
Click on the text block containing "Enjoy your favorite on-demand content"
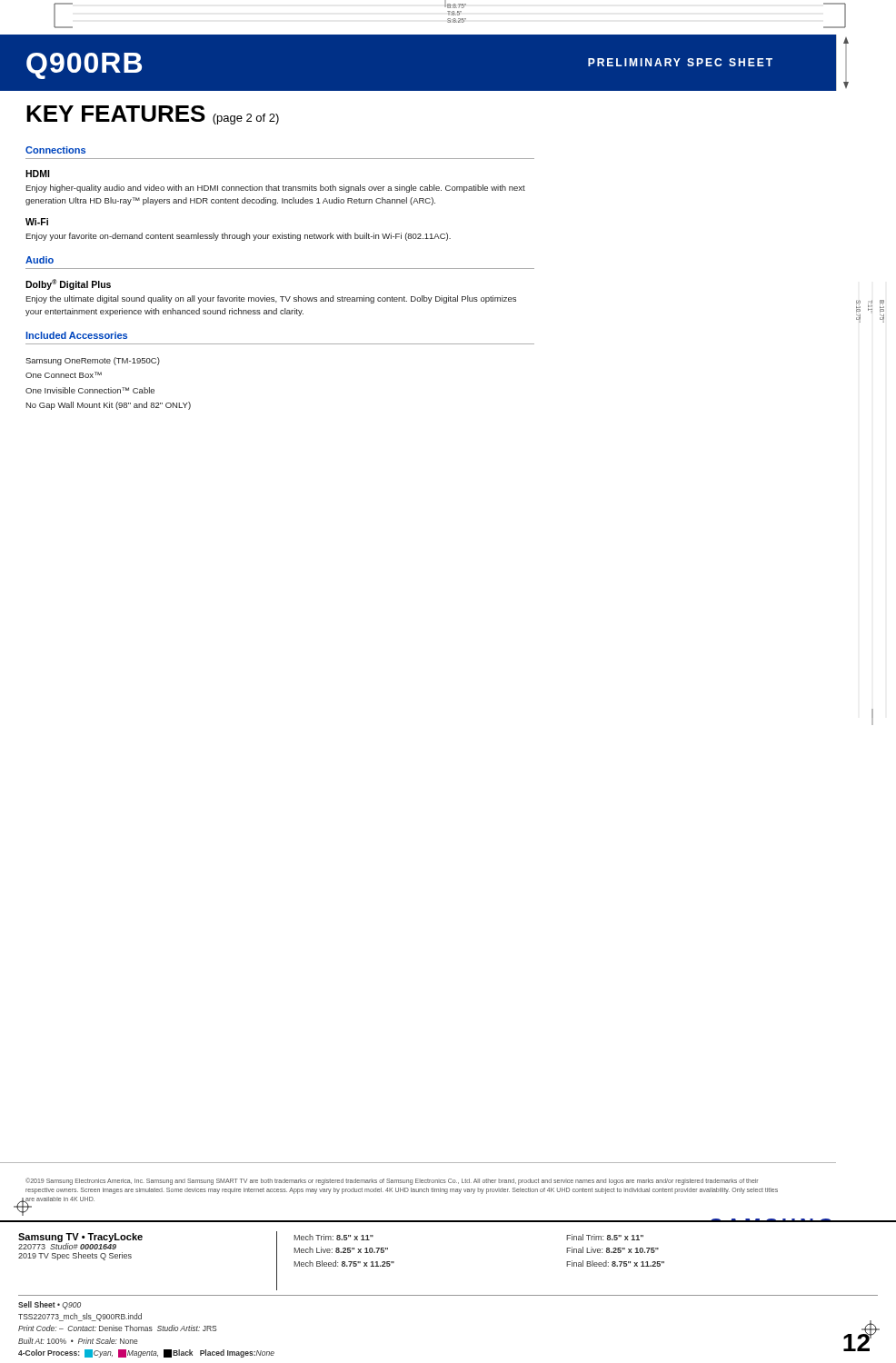[238, 235]
